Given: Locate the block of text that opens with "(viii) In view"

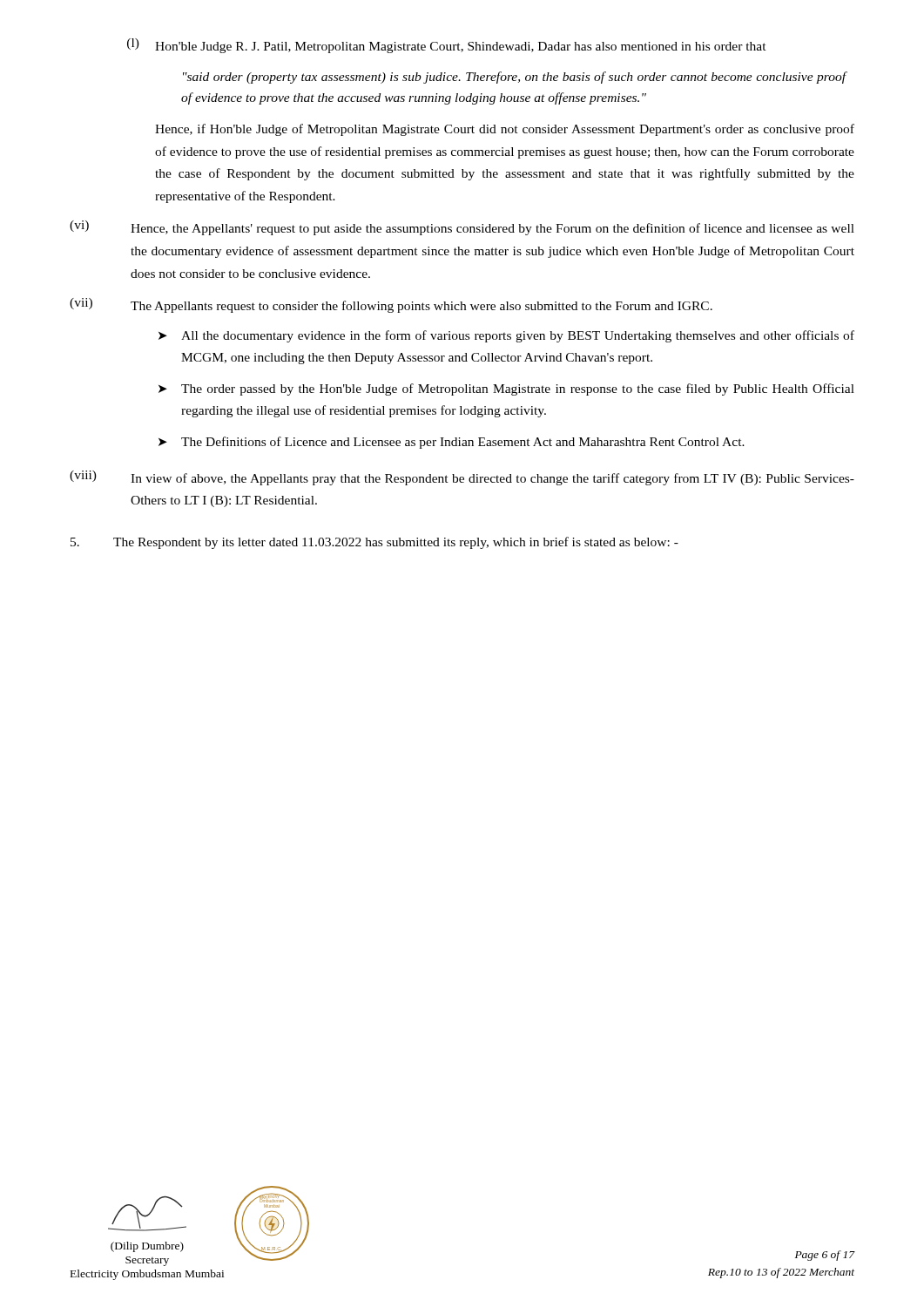Looking at the screenshot, I should coord(462,489).
